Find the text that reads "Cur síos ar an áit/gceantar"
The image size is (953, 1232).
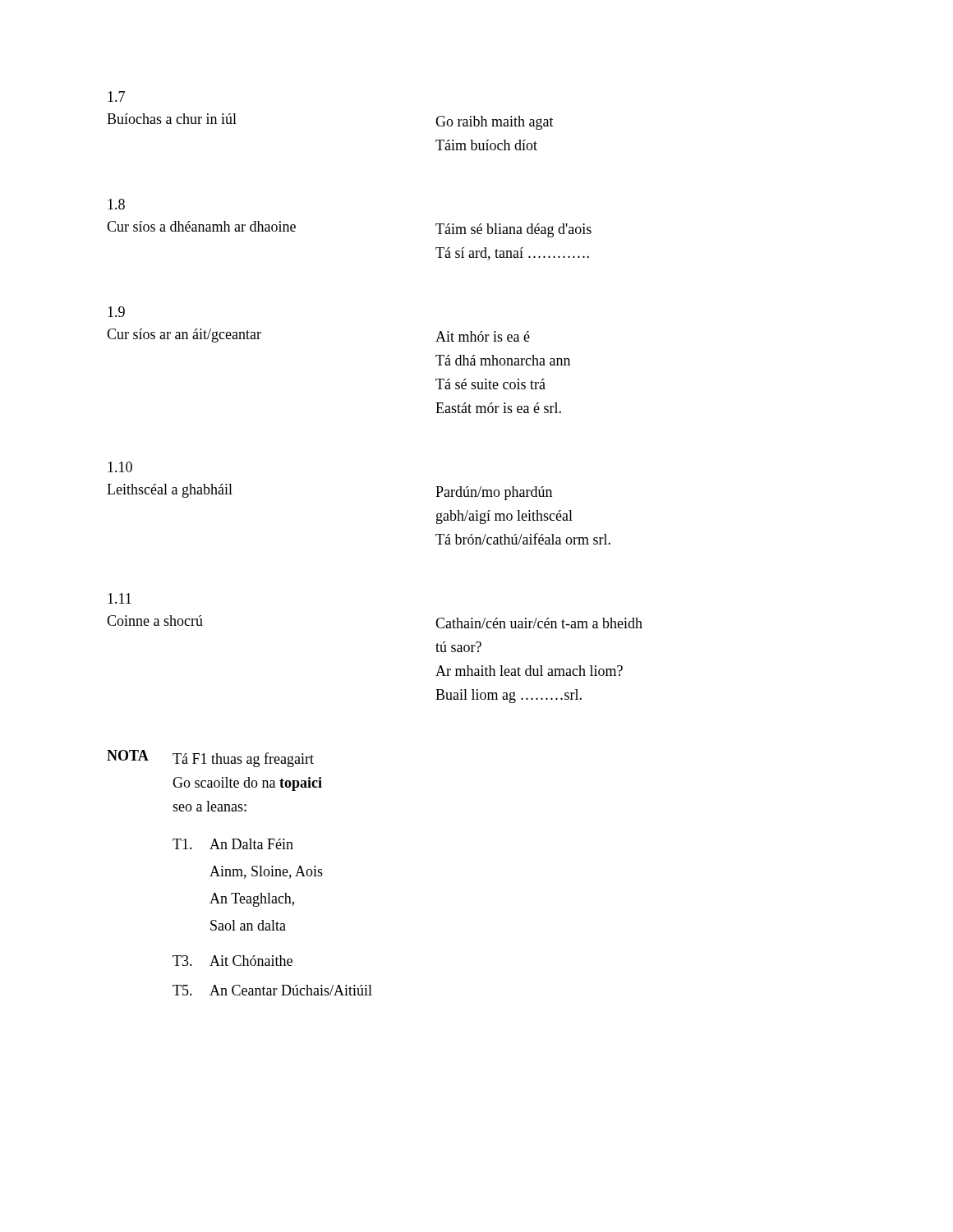point(184,334)
